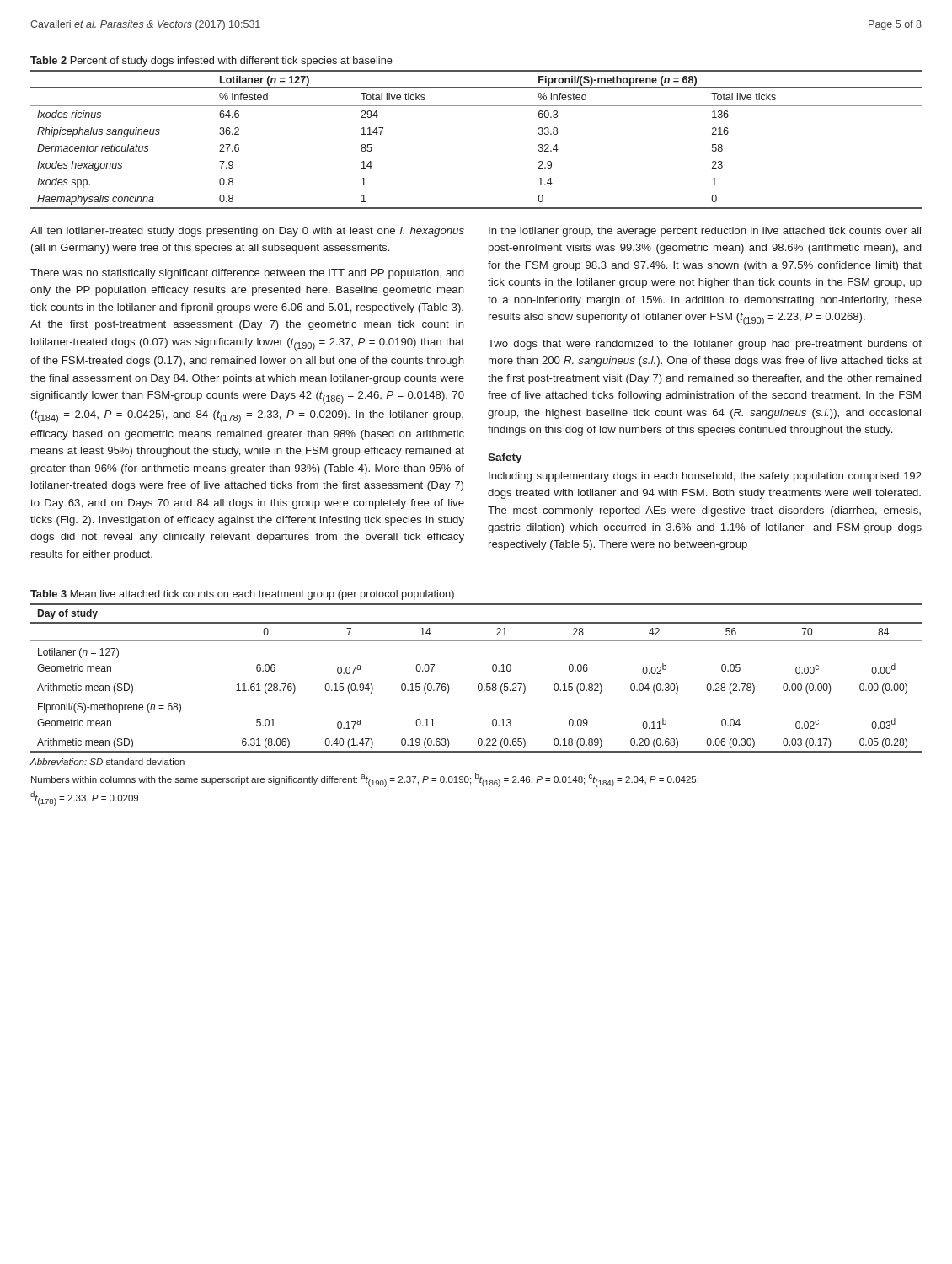Image resolution: width=952 pixels, height=1264 pixels.
Task: Locate the text block with the text "Including supplementary dogs in each household, the"
Action: click(x=705, y=510)
